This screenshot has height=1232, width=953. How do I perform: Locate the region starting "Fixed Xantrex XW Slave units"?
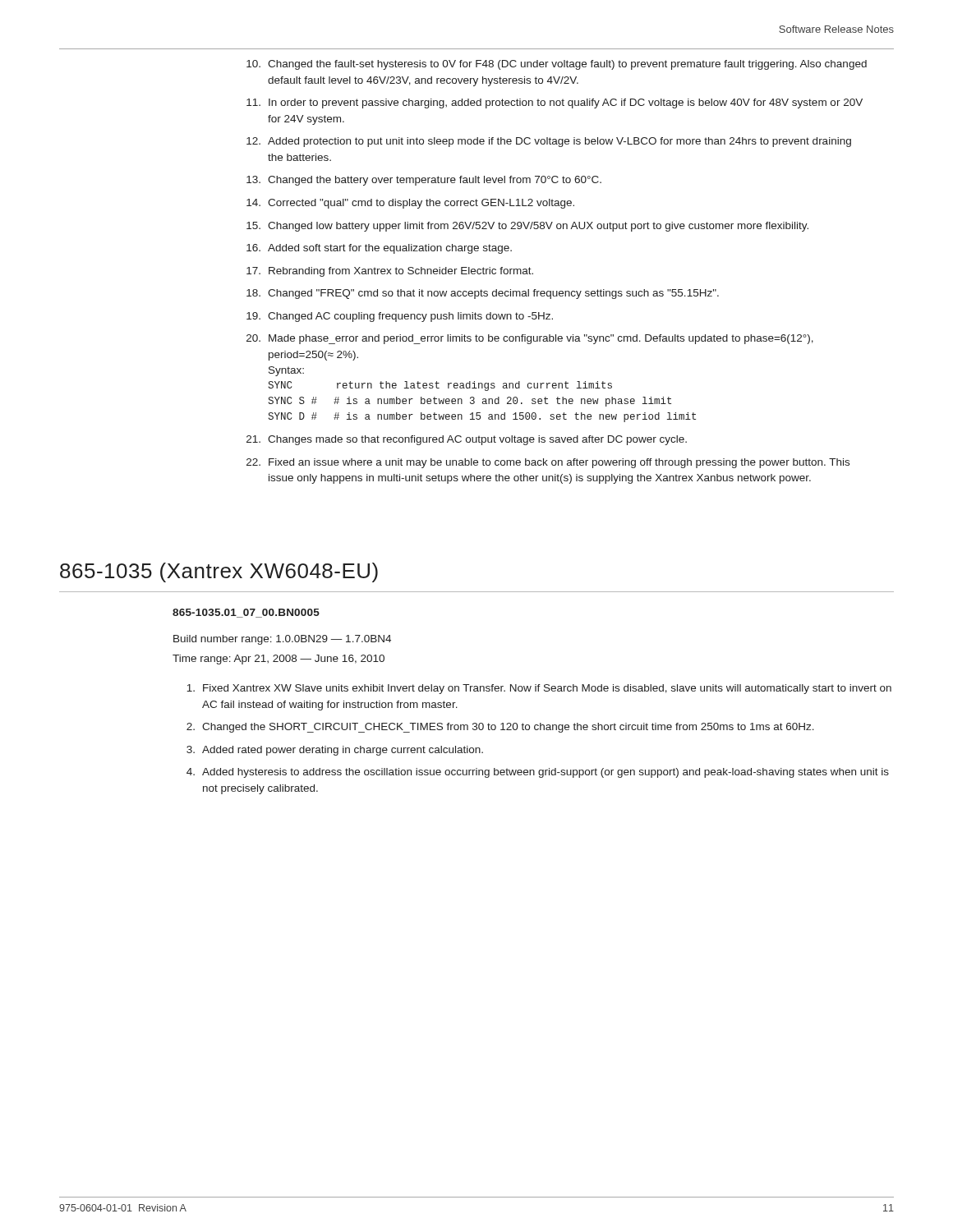pos(533,696)
